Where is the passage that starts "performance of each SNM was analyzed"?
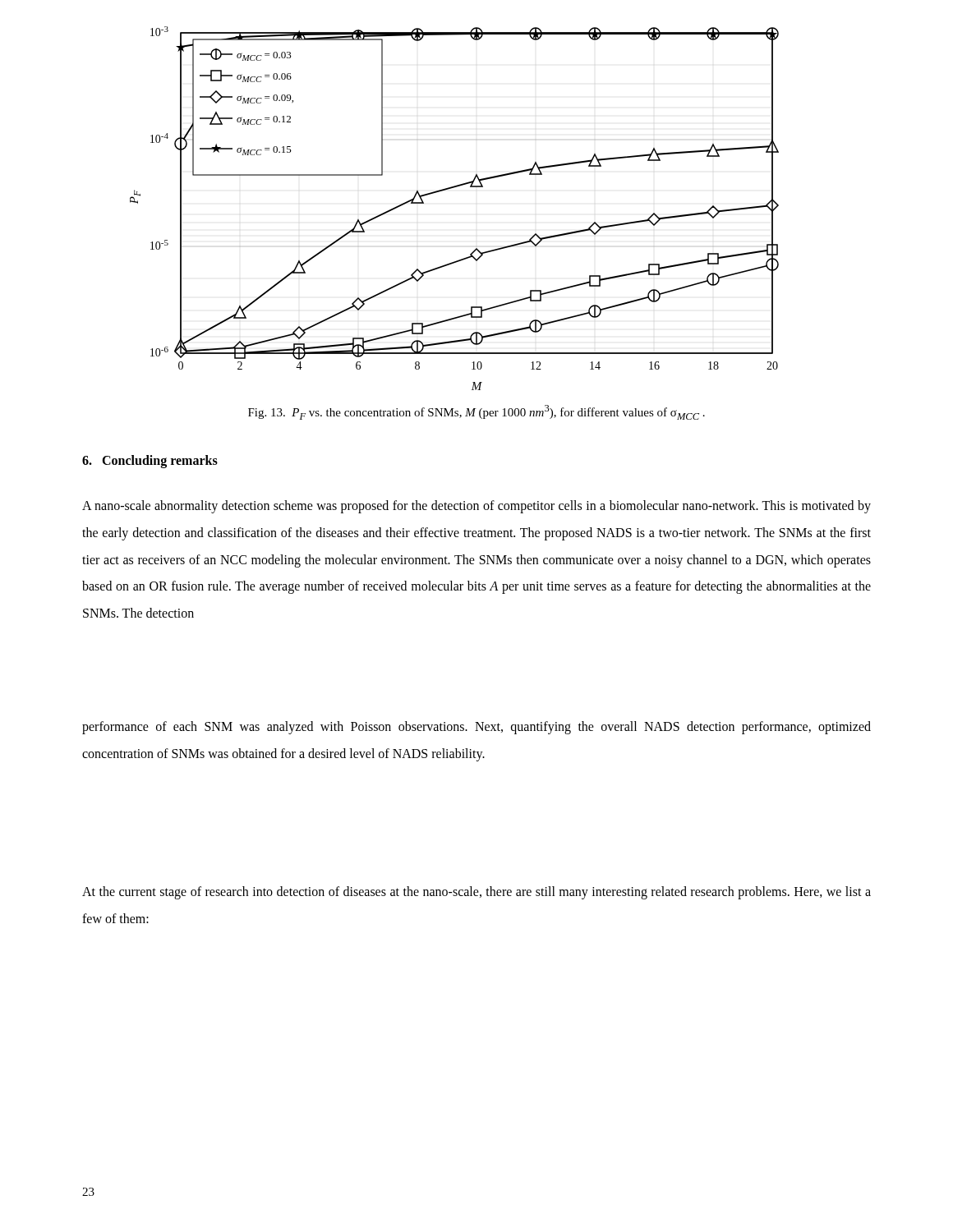The width and height of the screenshot is (953, 1232). (x=476, y=740)
